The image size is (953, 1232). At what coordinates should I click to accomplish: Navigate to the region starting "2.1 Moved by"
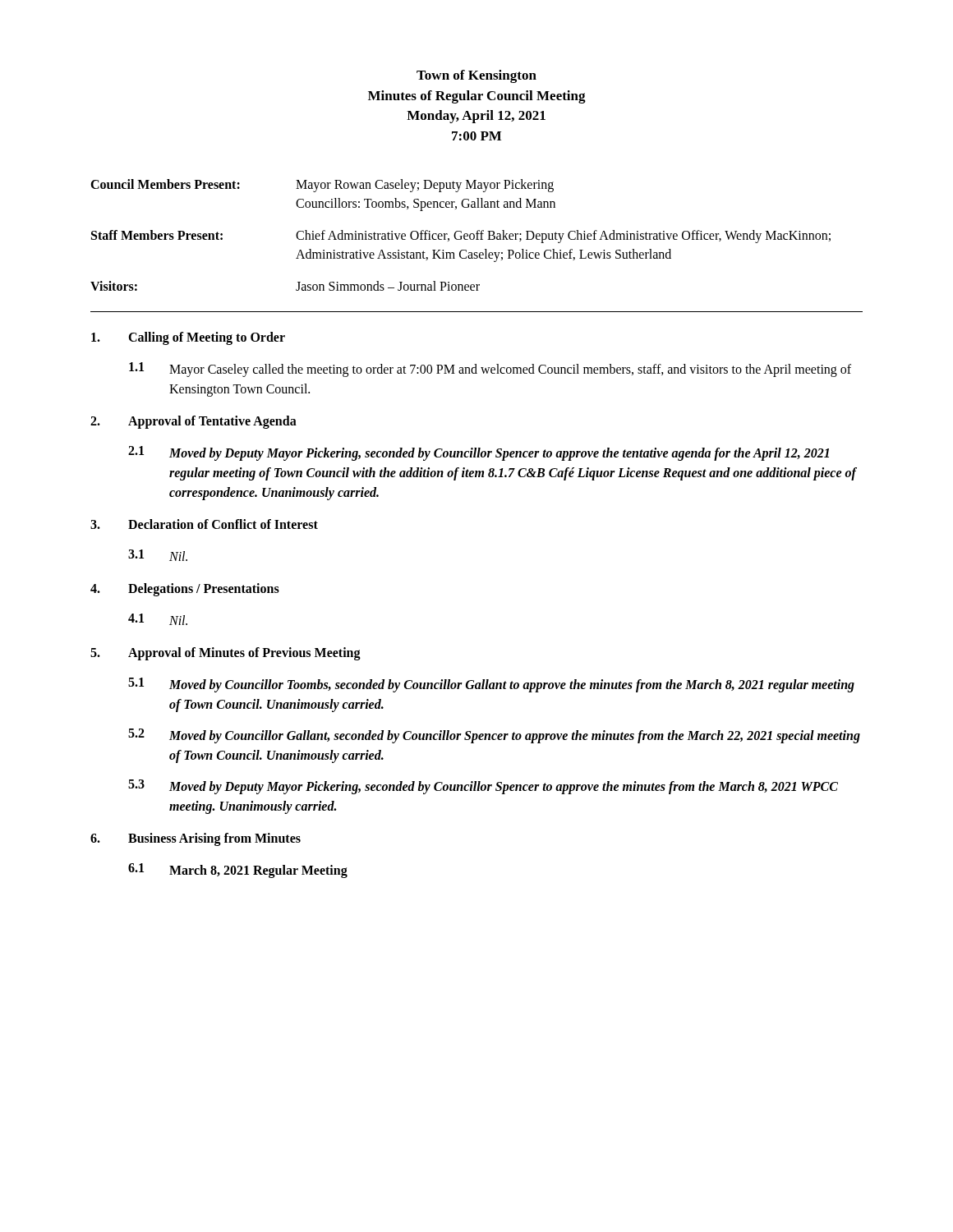click(495, 473)
